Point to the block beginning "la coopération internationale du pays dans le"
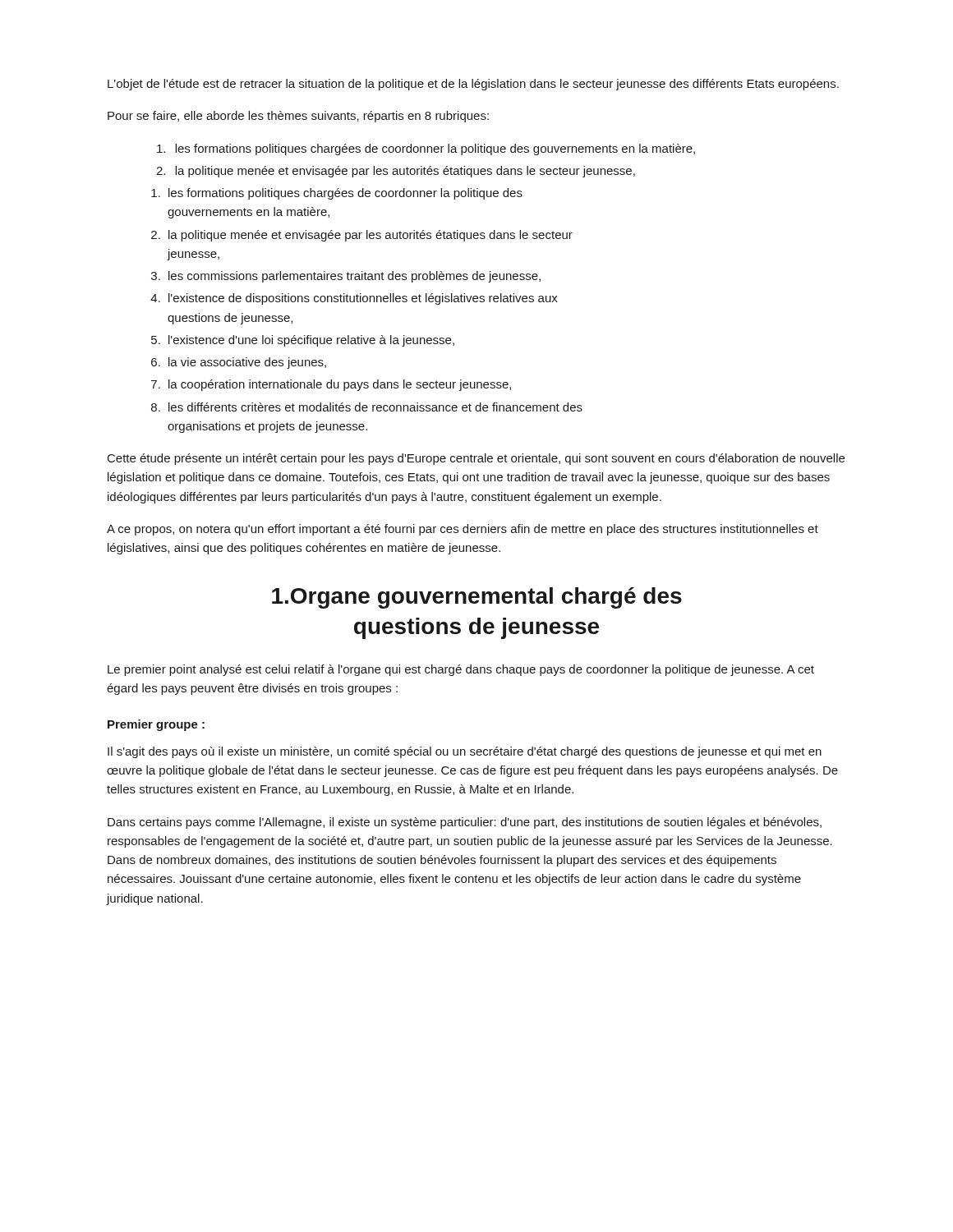The image size is (953, 1232). pyautogui.click(x=340, y=384)
